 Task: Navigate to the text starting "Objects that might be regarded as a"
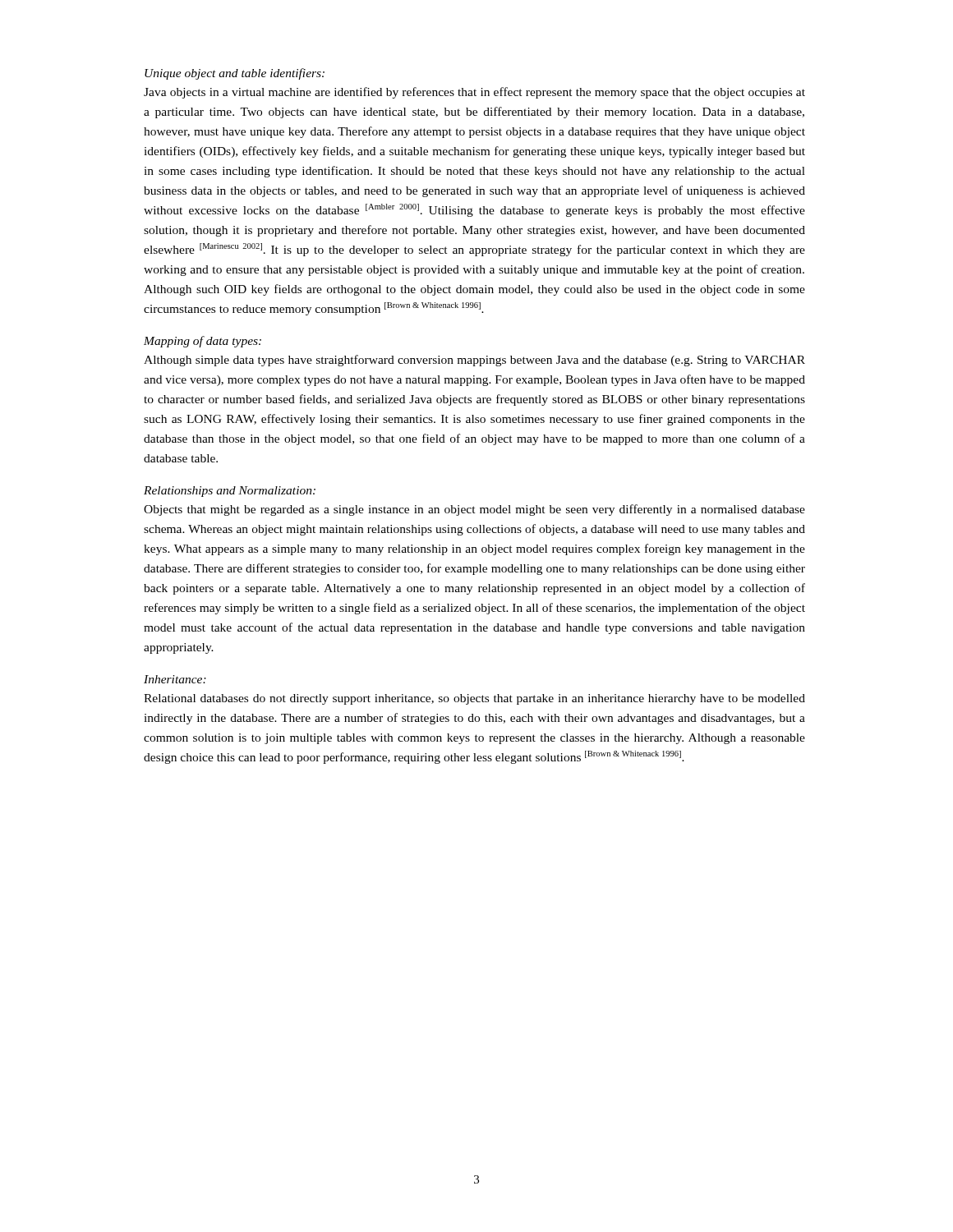pos(474,578)
